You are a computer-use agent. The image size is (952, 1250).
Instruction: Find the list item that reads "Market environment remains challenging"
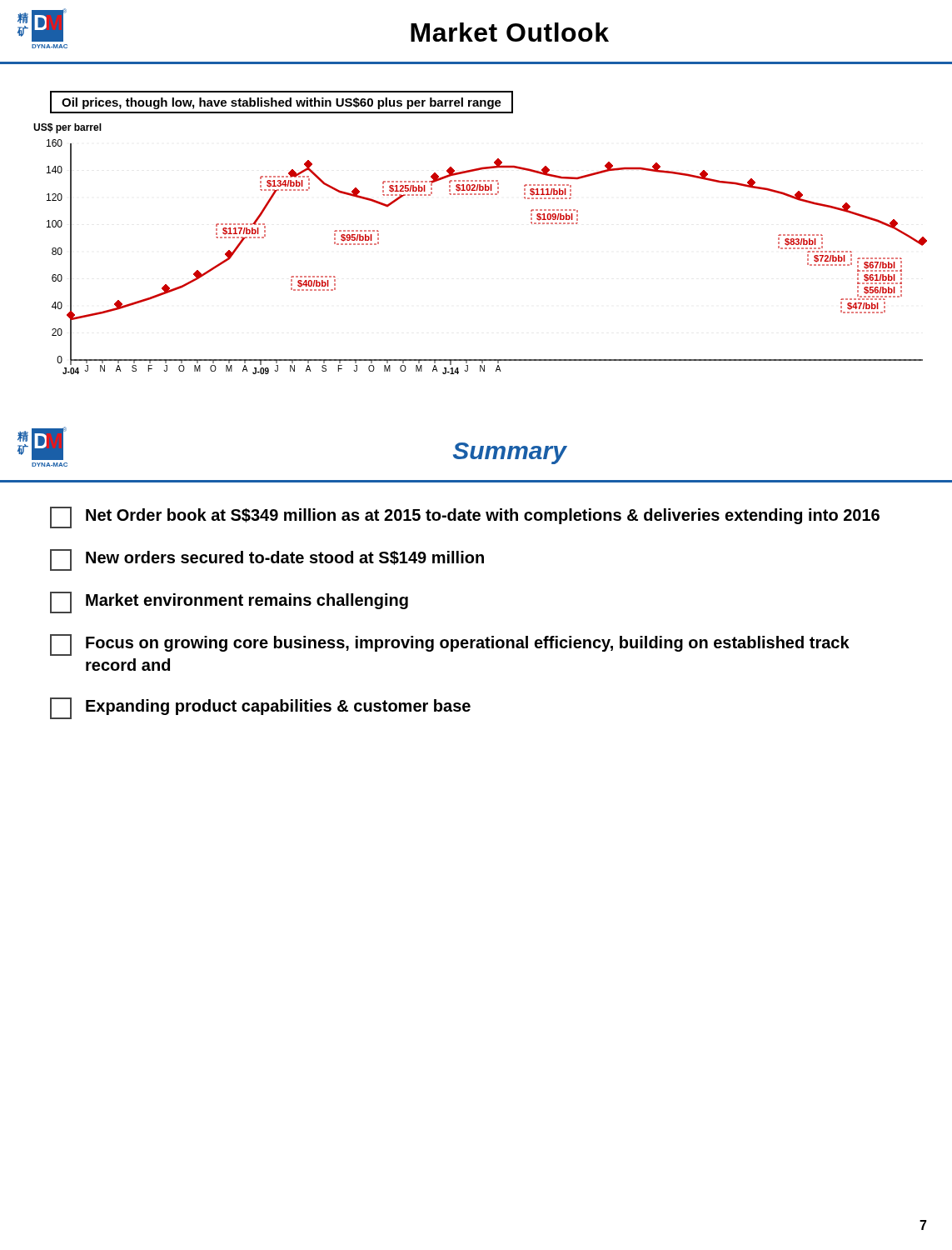[x=229, y=601]
